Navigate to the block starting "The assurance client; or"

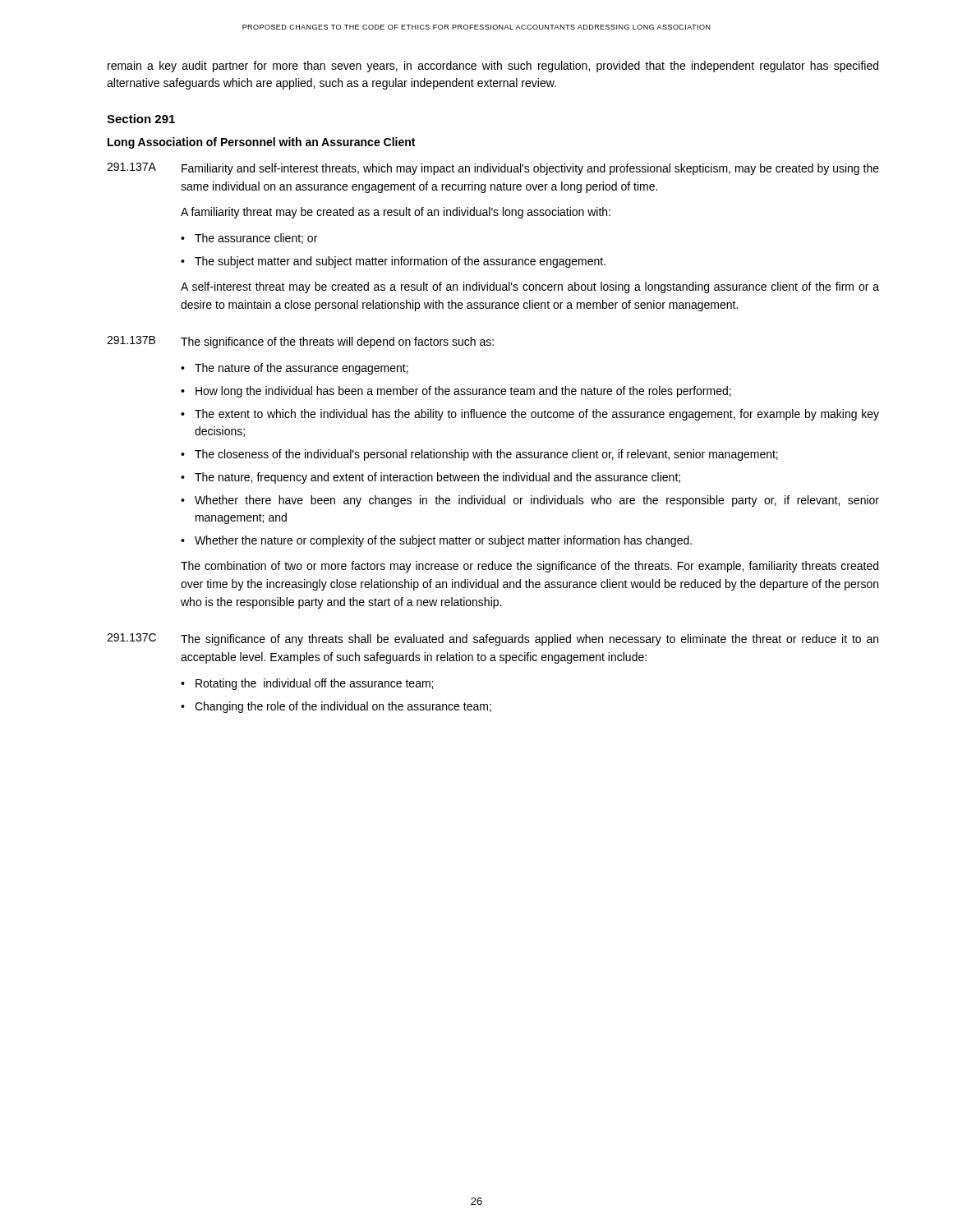[256, 238]
